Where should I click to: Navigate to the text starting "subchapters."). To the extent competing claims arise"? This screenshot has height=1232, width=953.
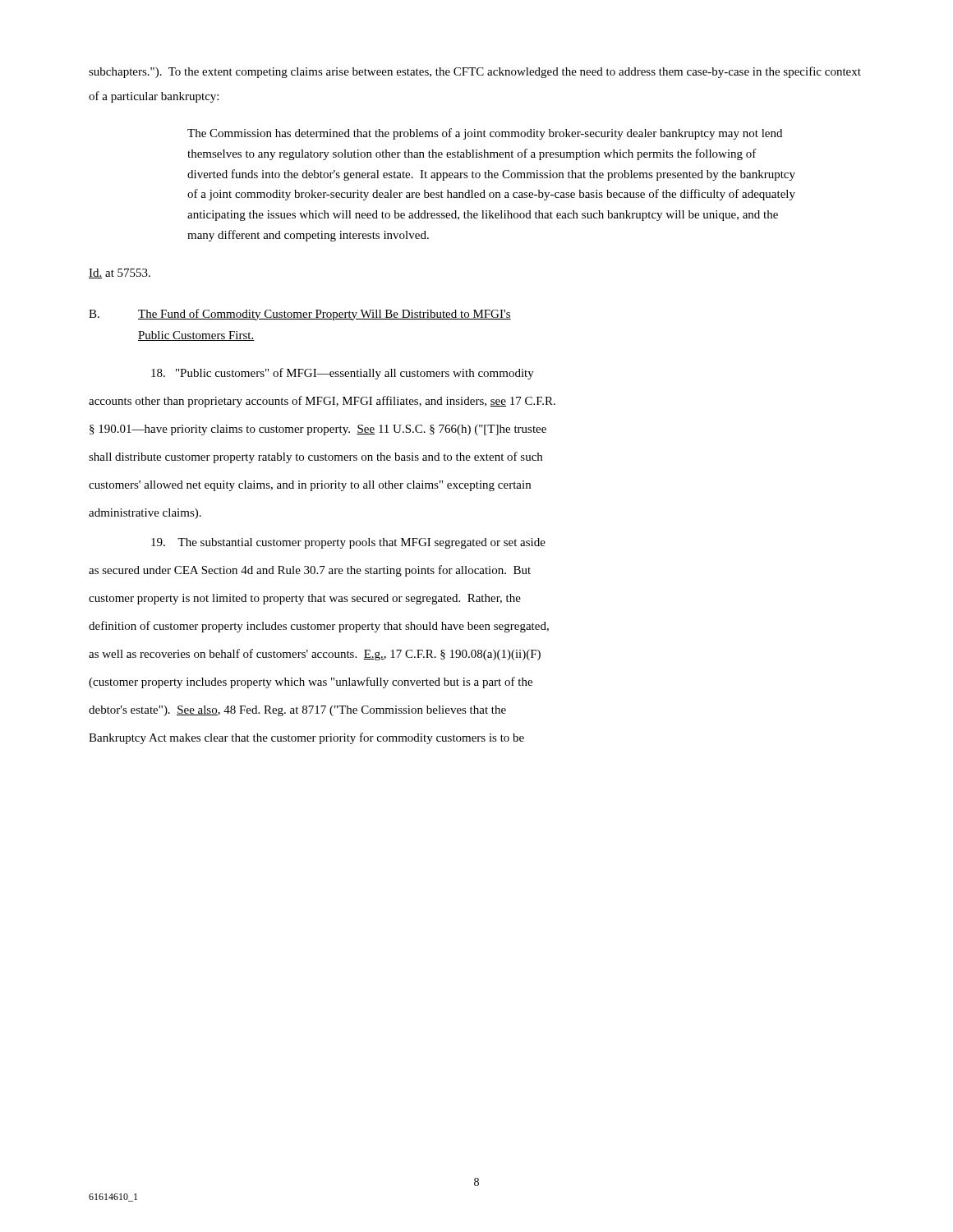pos(475,84)
